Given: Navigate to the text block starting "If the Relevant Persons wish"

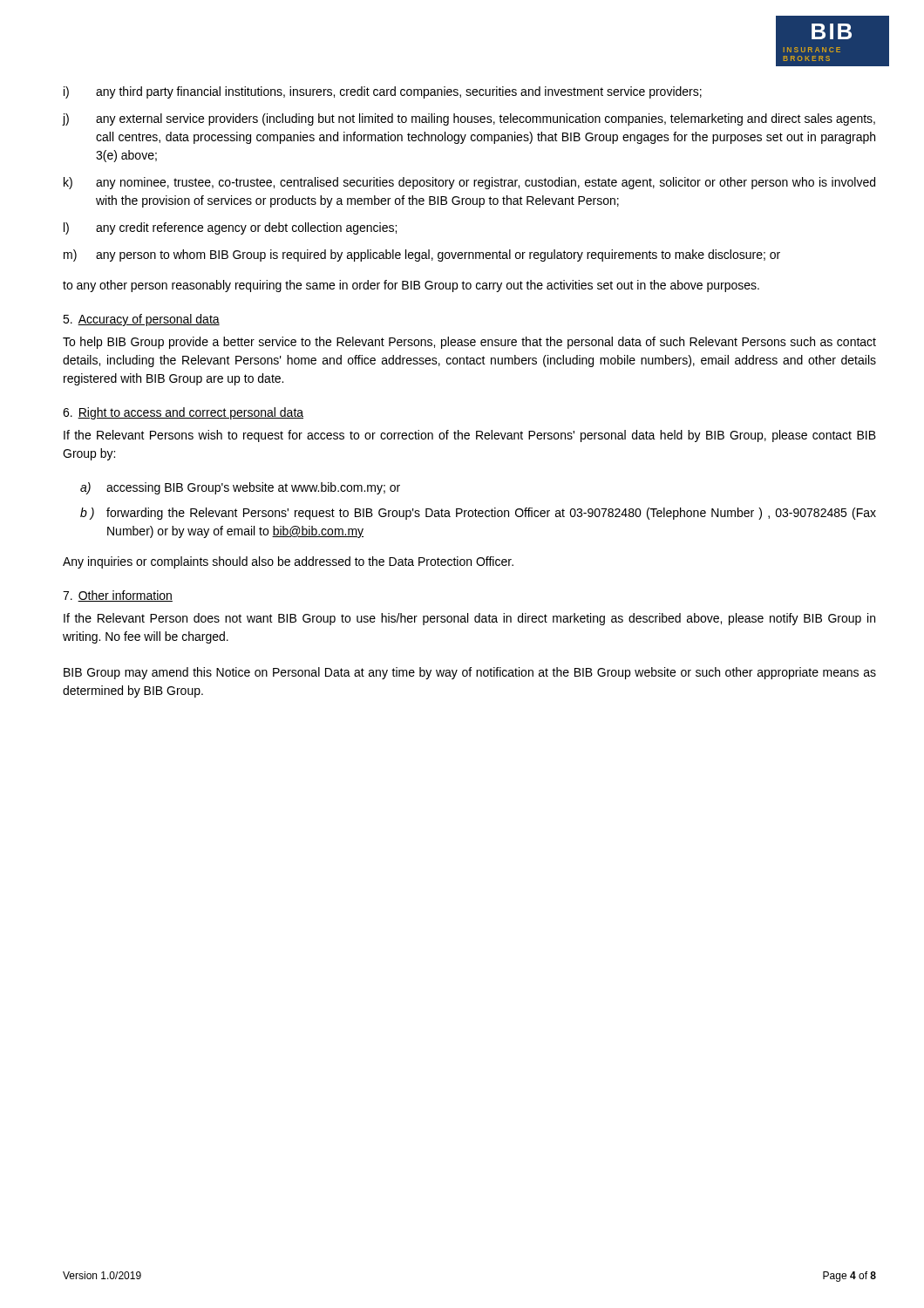Looking at the screenshot, I should pos(469,444).
